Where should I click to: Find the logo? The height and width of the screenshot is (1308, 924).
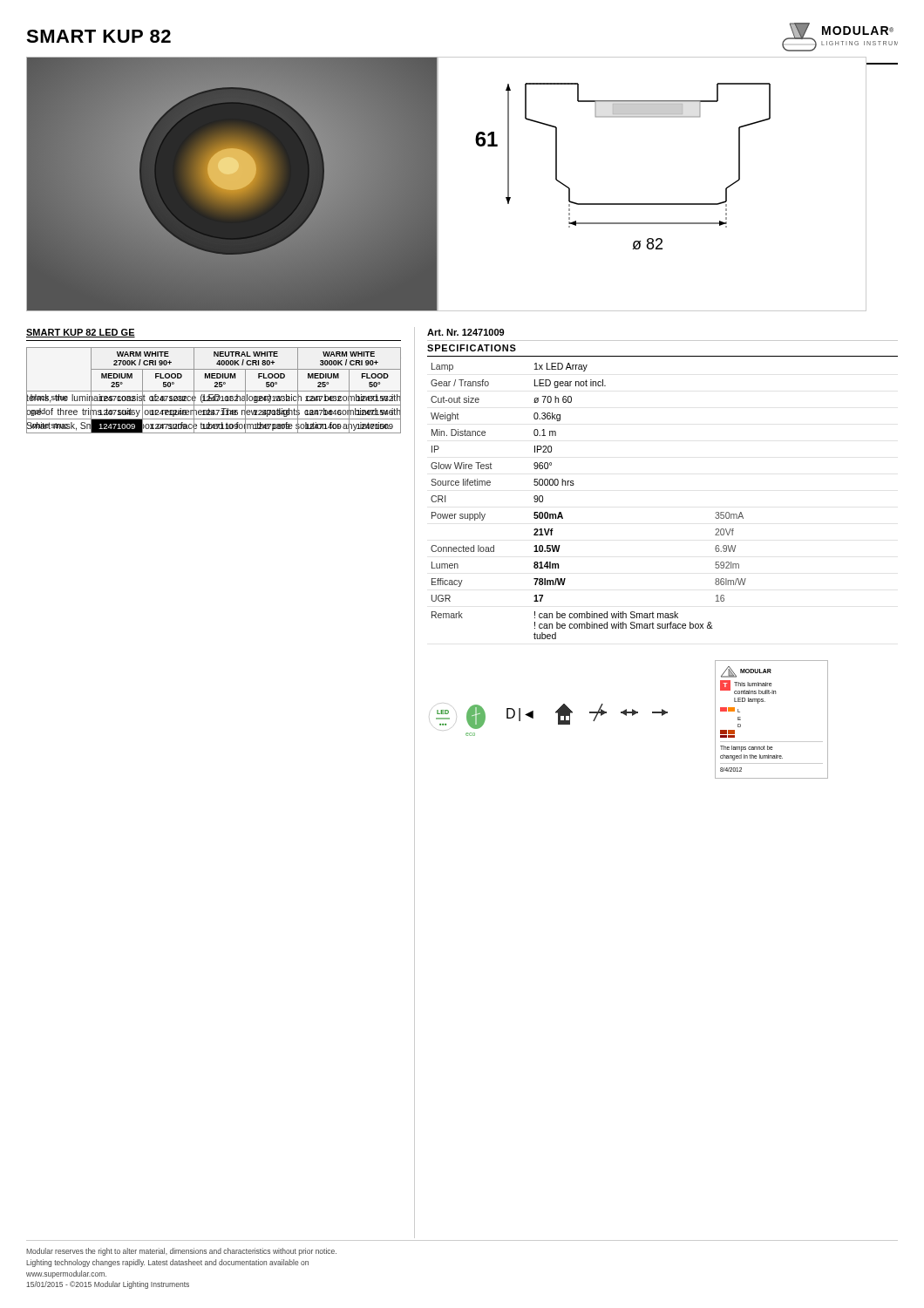[837, 37]
